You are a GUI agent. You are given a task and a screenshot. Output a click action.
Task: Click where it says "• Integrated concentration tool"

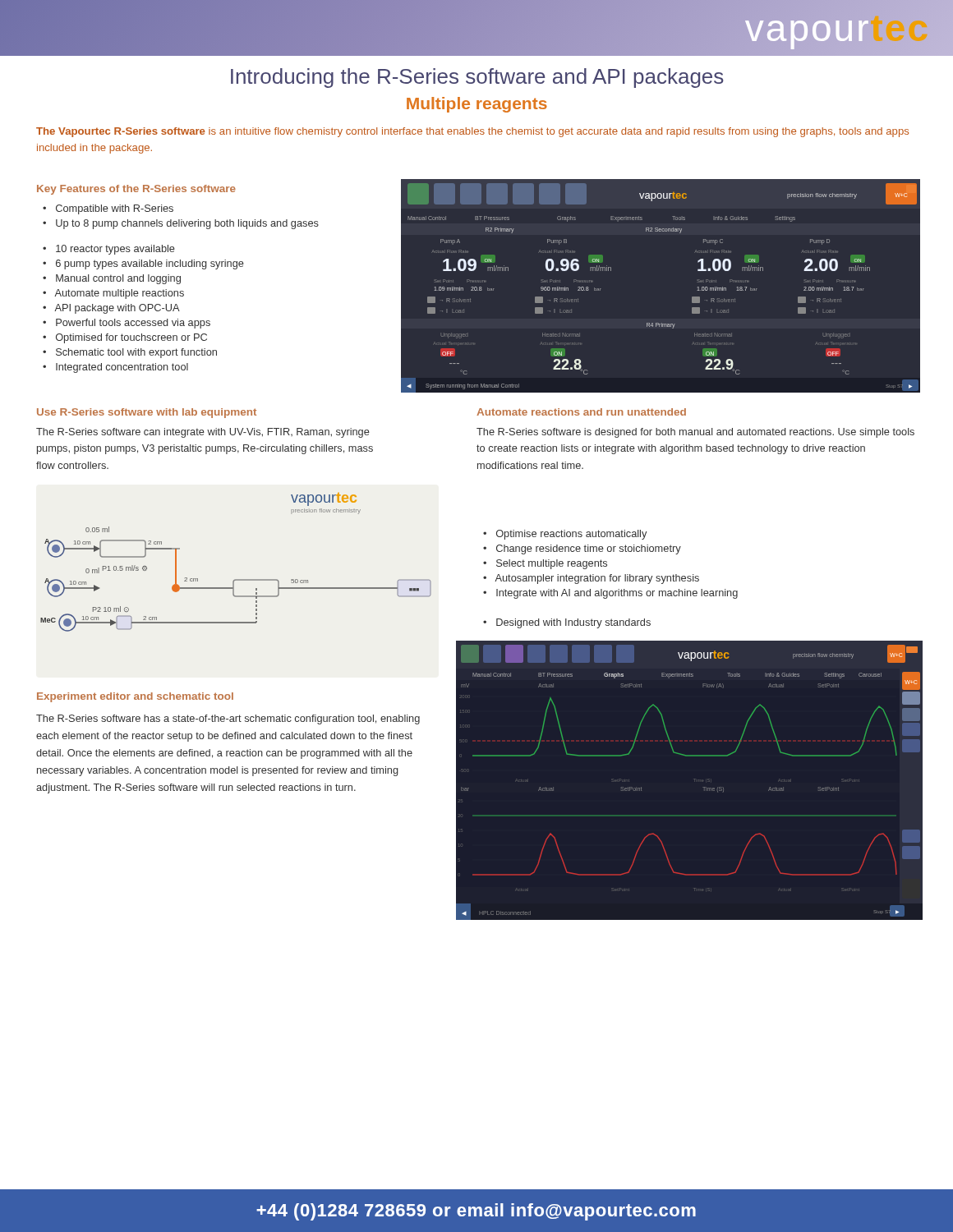[x=116, y=367]
